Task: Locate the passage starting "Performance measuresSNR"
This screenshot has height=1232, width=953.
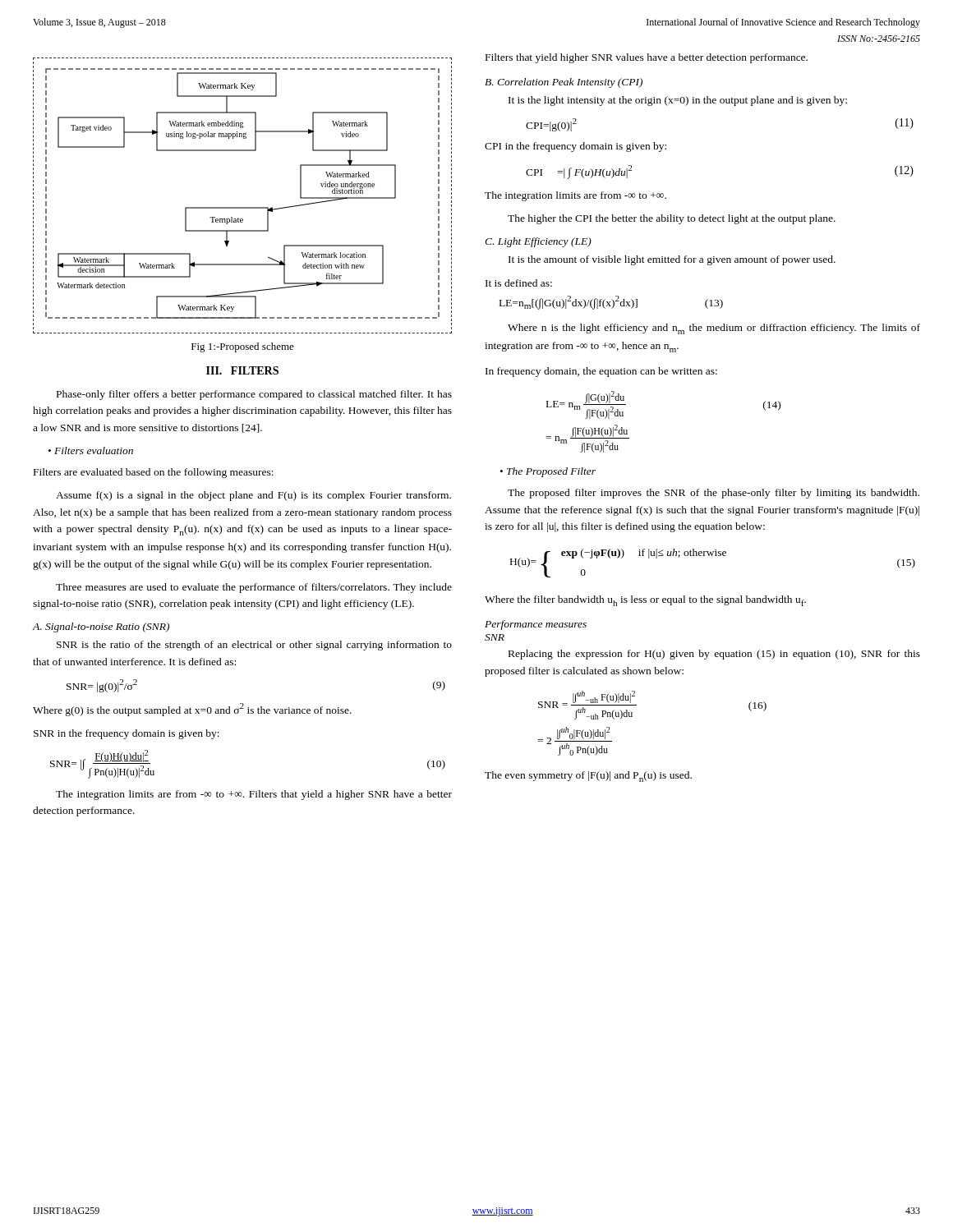Action: 536,631
